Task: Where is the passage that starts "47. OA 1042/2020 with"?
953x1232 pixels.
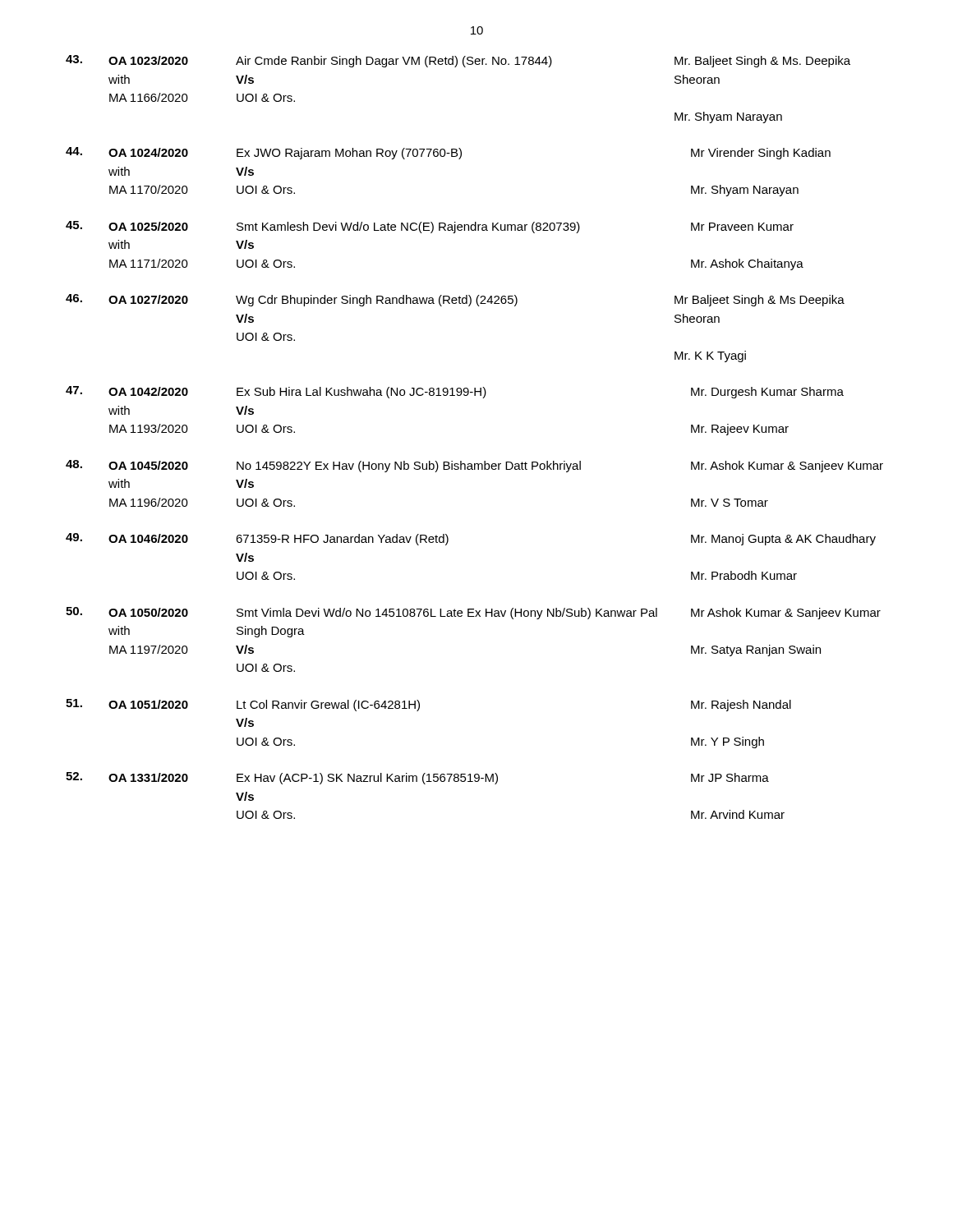Action: tap(455, 392)
